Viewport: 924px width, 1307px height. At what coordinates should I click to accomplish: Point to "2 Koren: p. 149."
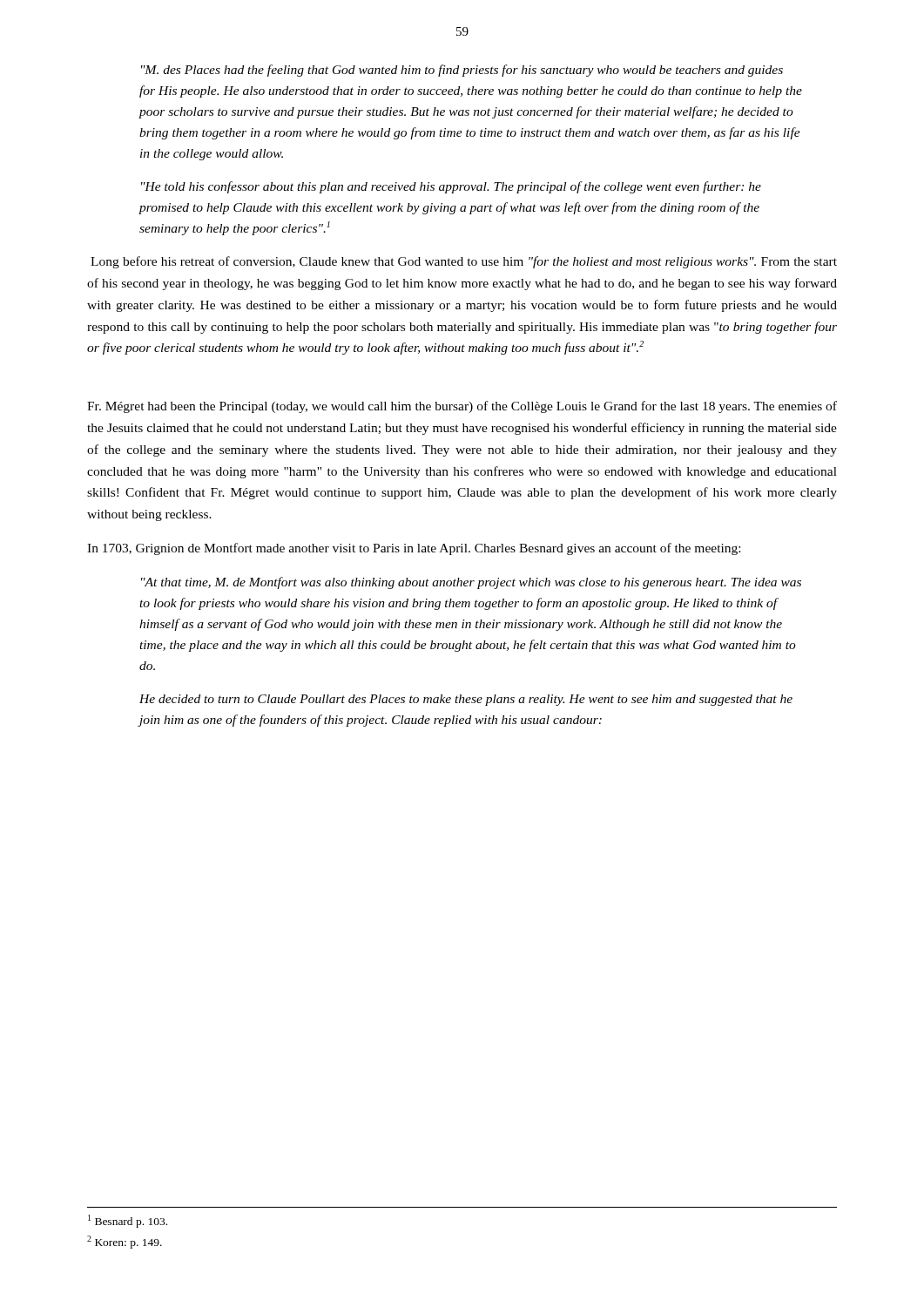125,1241
